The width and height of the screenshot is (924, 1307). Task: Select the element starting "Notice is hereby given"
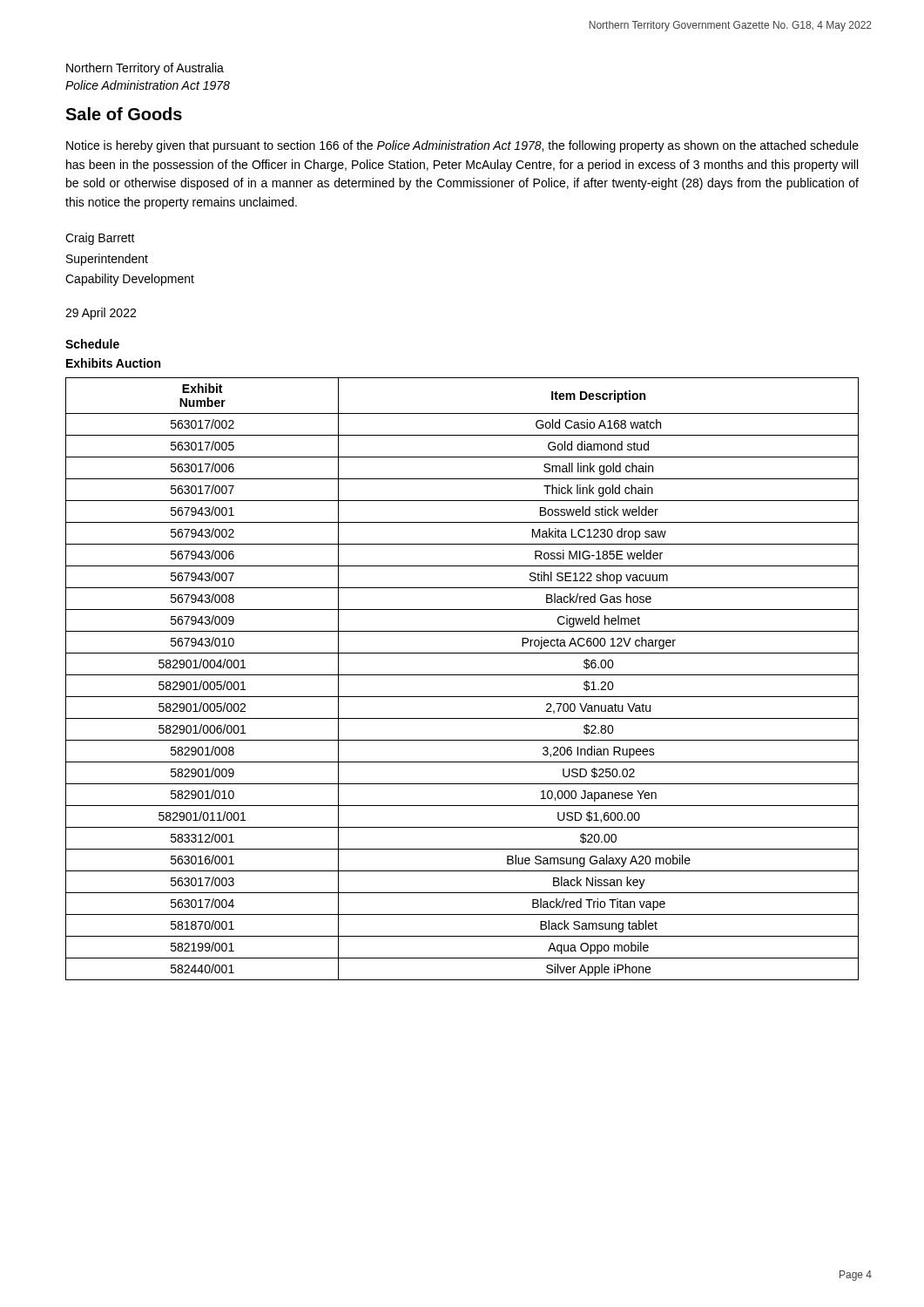point(462,174)
